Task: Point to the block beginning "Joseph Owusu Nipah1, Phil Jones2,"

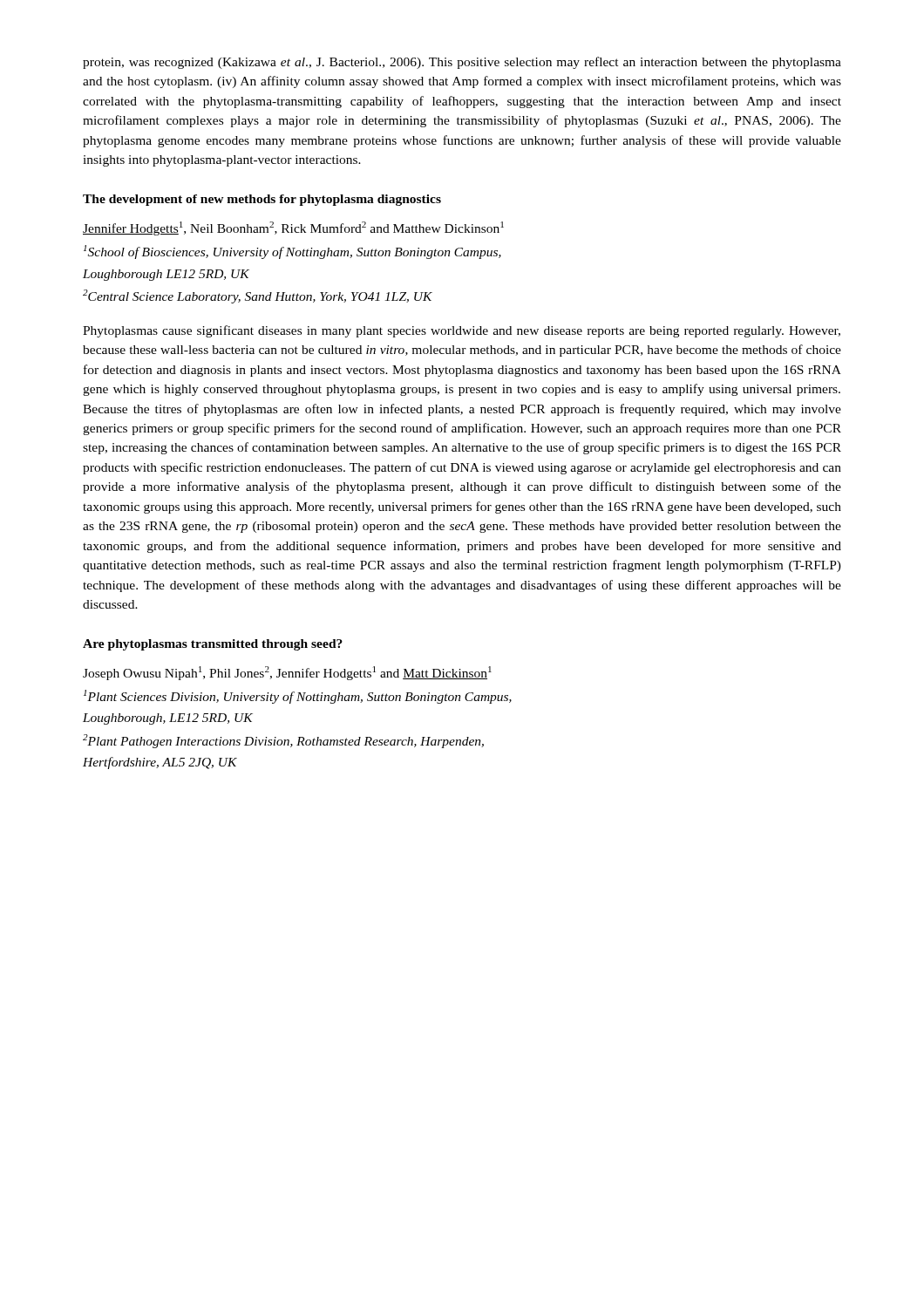Action: coord(287,673)
